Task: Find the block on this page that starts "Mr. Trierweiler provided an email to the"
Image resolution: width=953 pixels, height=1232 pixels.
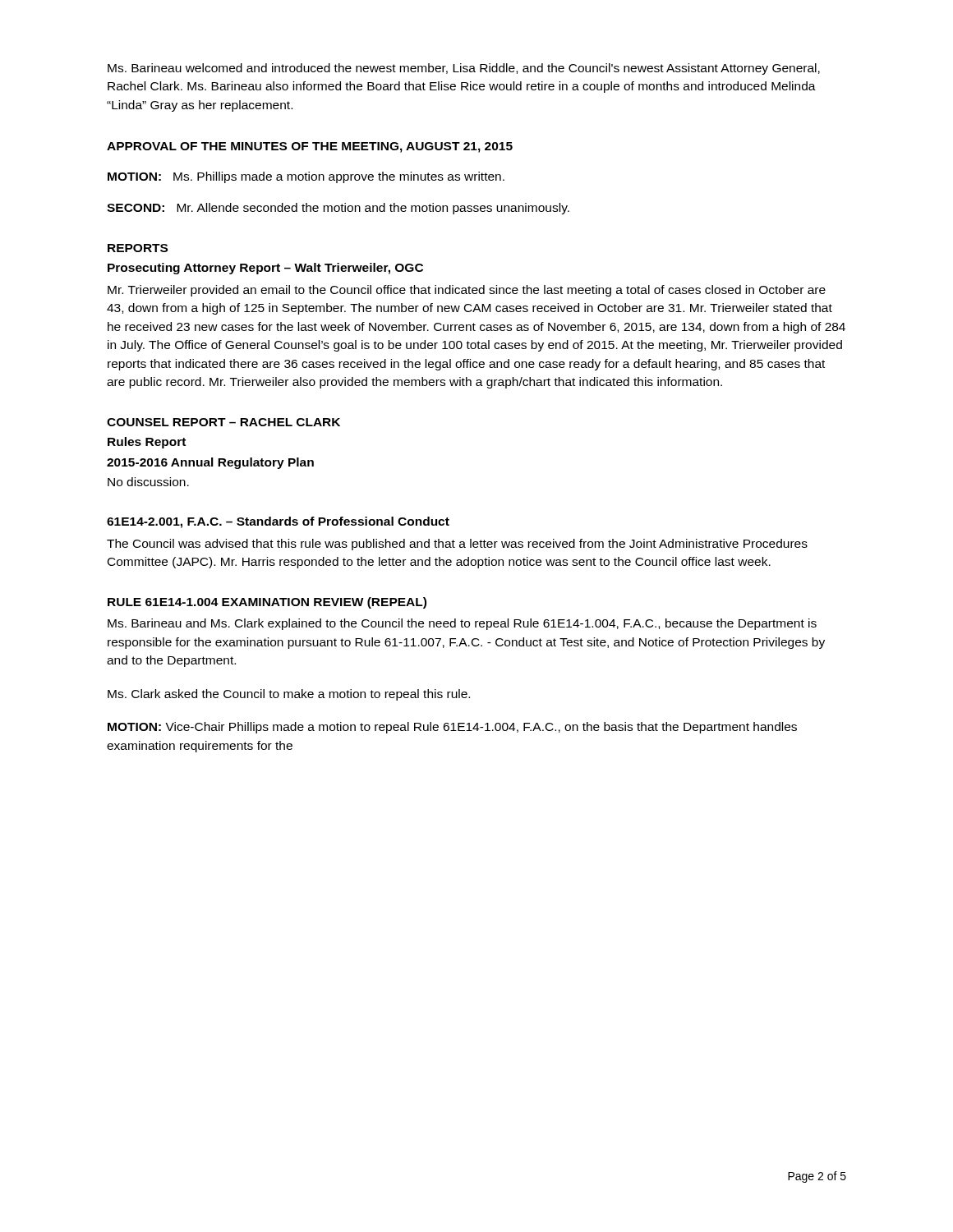Action: click(x=476, y=336)
